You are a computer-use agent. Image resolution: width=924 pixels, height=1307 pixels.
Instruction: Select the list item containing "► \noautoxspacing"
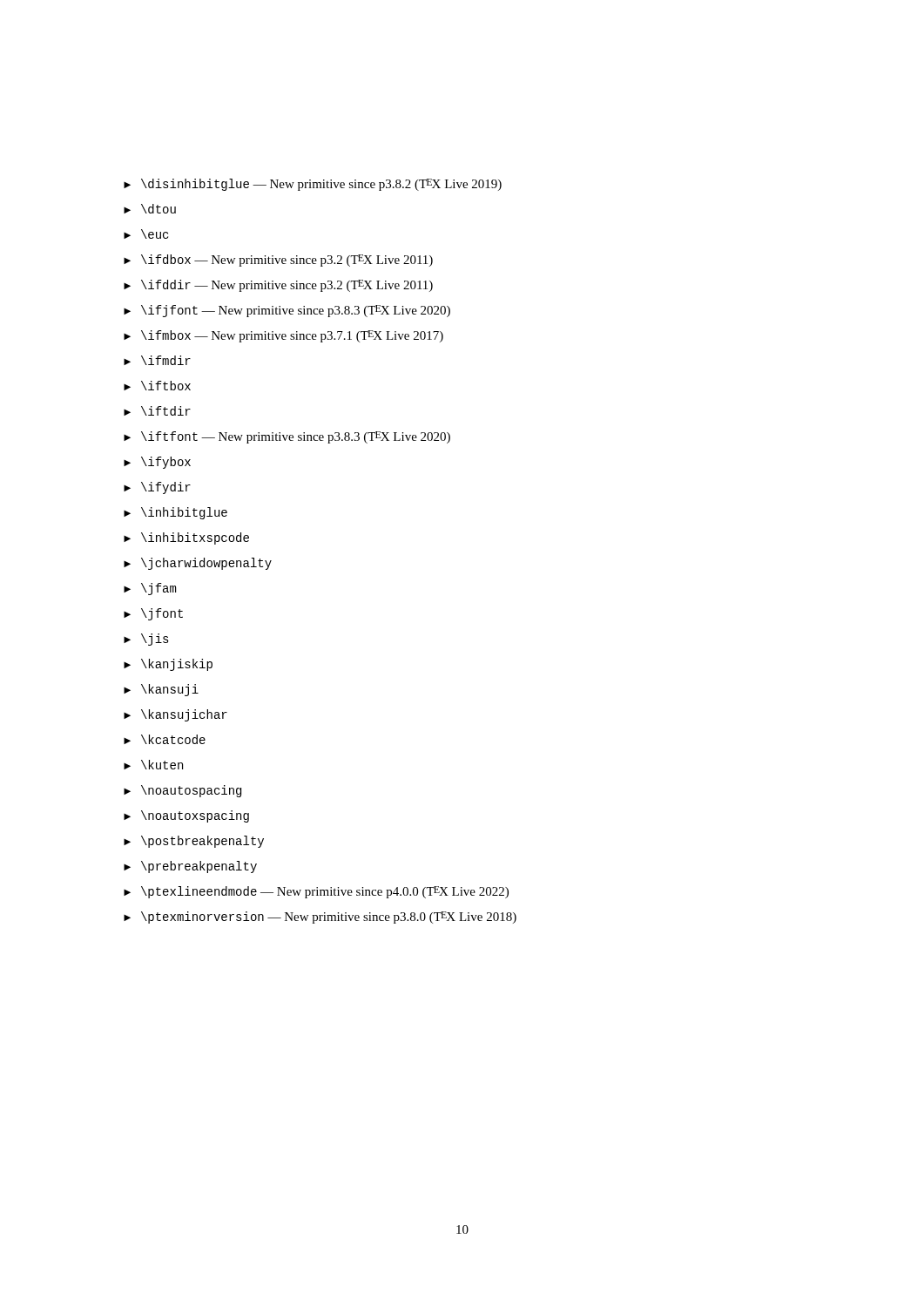click(x=186, y=816)
